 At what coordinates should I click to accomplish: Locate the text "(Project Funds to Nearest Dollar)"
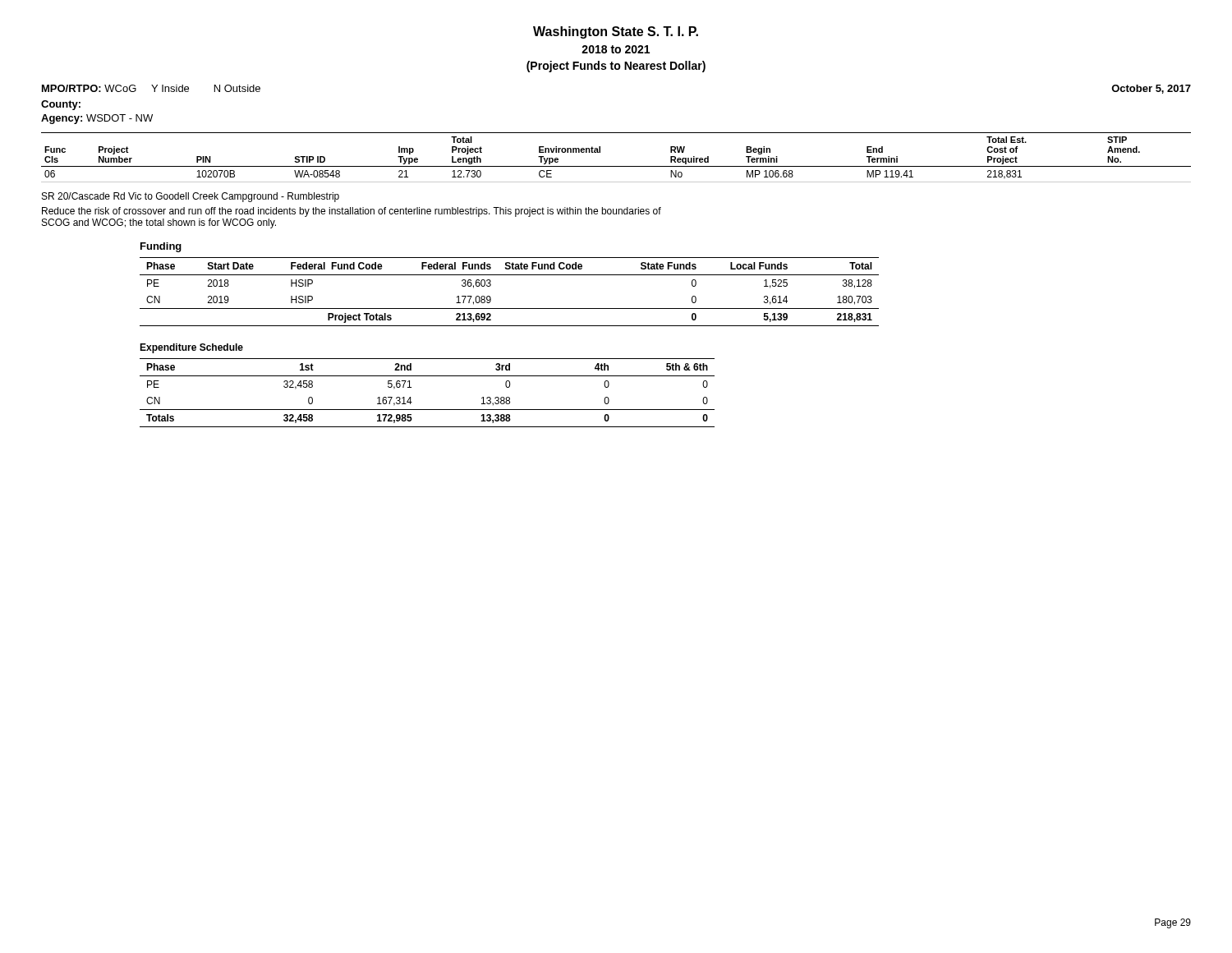(x=616, y=66)
